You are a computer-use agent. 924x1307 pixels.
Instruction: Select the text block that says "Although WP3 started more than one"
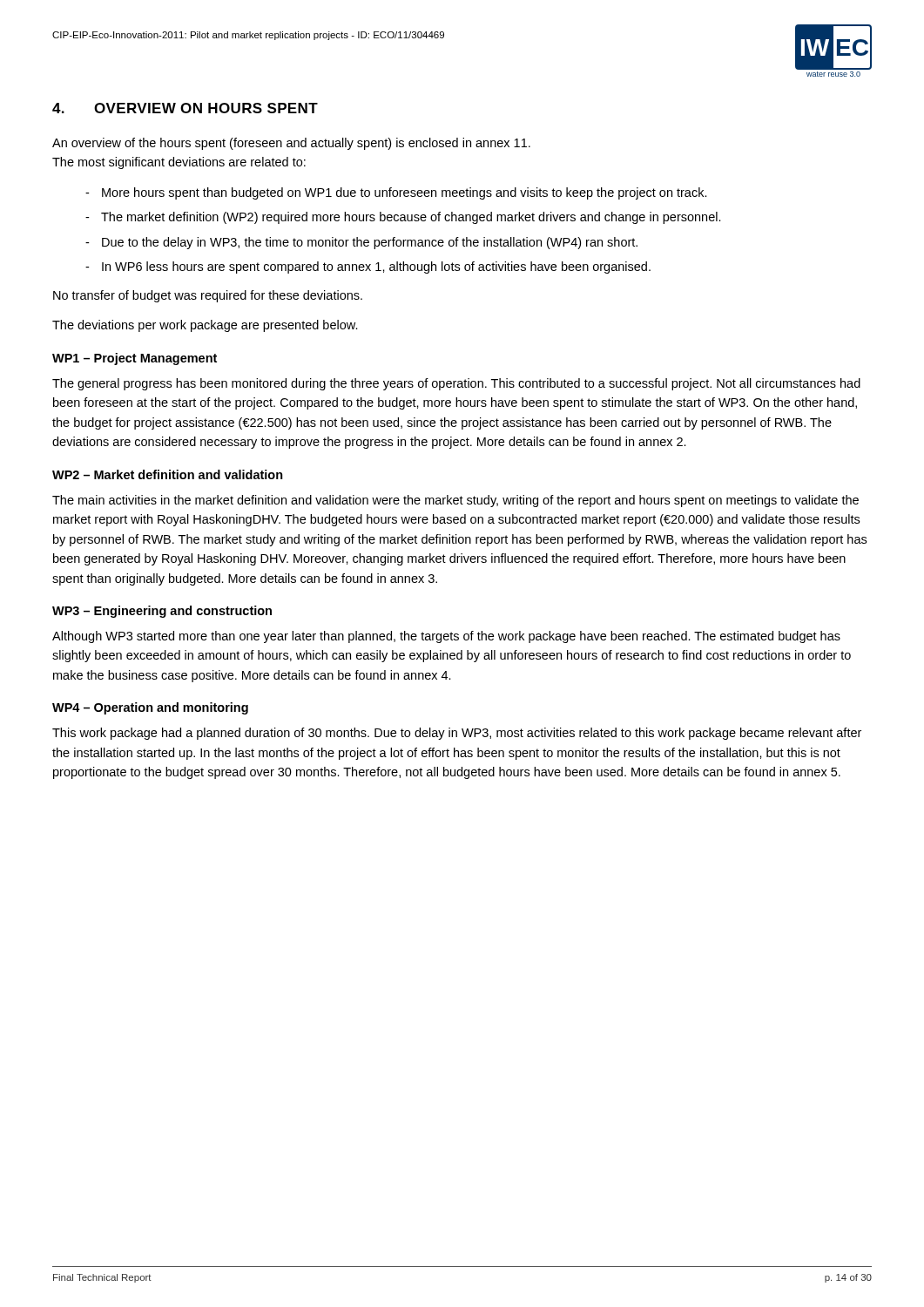point(462,656)
